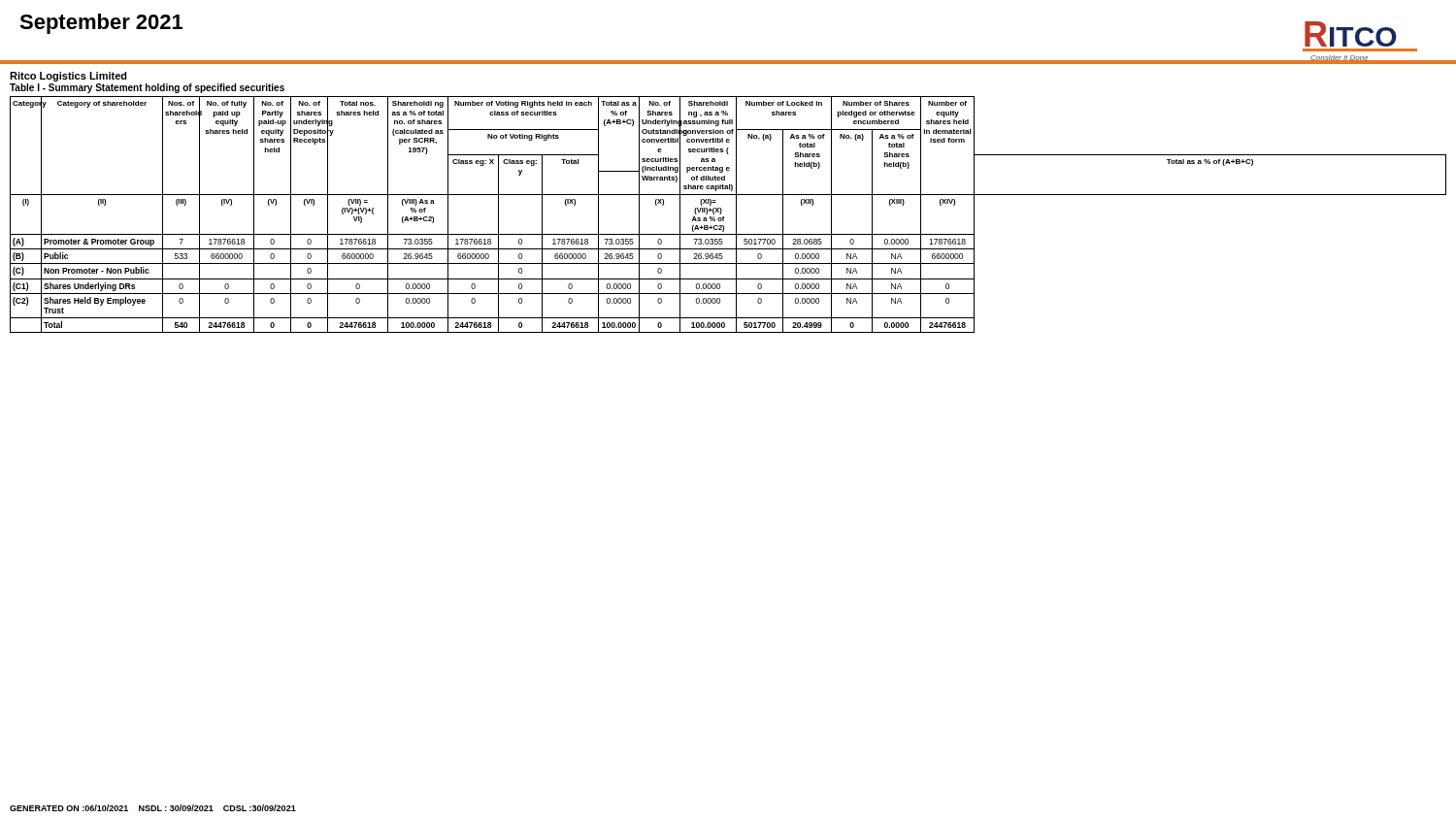Select a table
The image size is (1456, 819).
pos(728,215)
